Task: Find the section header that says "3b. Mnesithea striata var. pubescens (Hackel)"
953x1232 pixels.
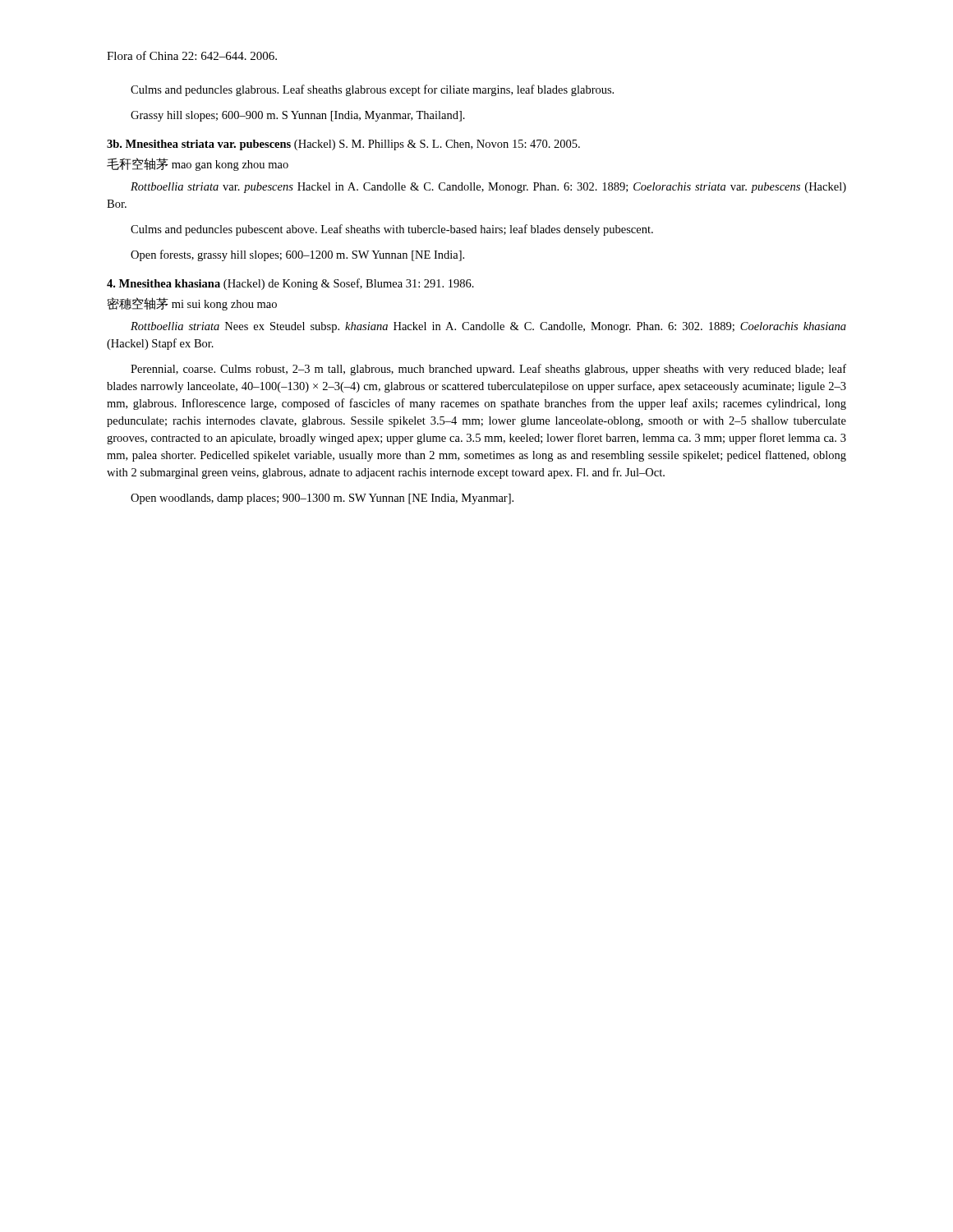Action: click(x=344, y=144)
